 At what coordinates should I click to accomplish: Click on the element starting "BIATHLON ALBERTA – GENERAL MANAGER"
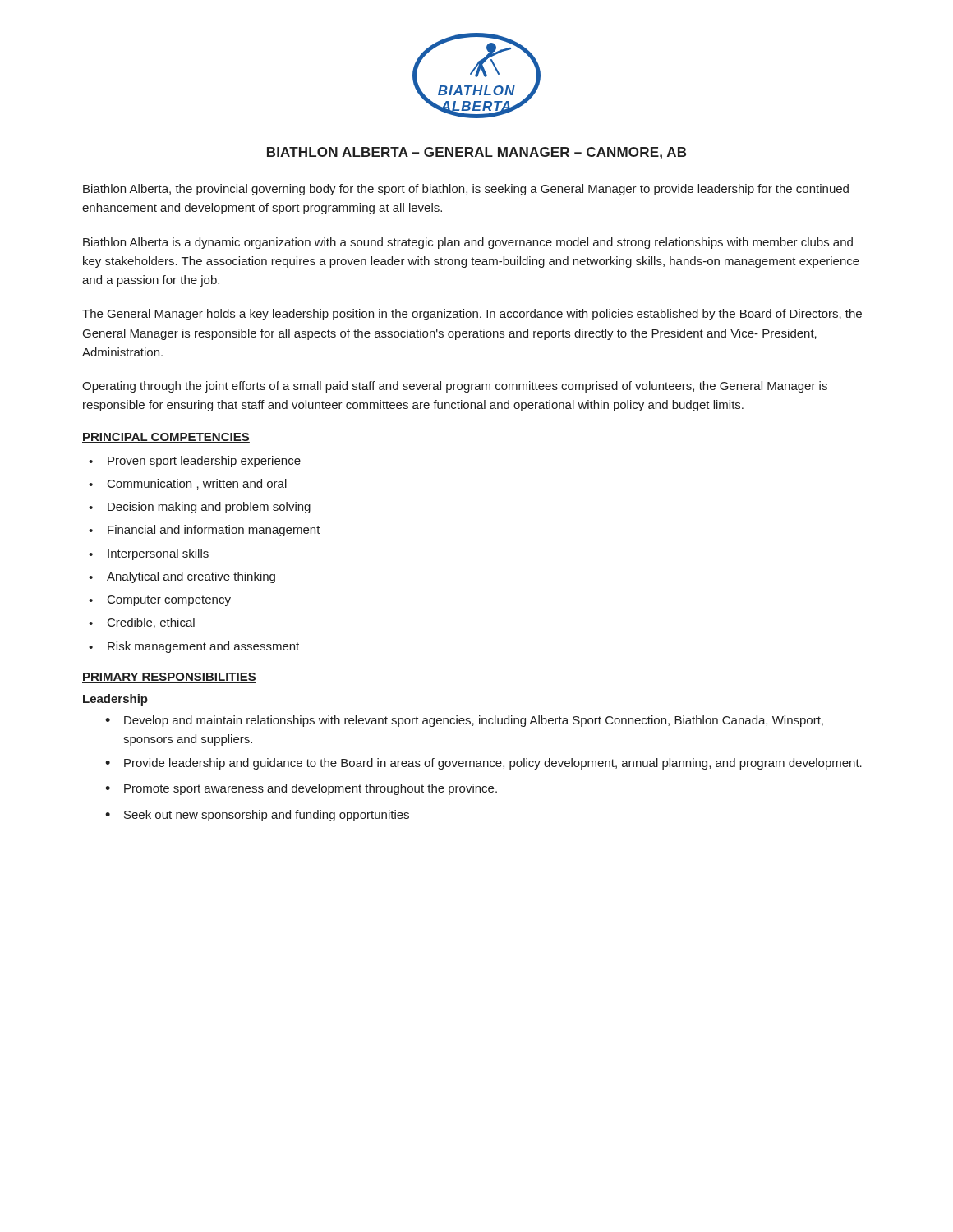476,152
